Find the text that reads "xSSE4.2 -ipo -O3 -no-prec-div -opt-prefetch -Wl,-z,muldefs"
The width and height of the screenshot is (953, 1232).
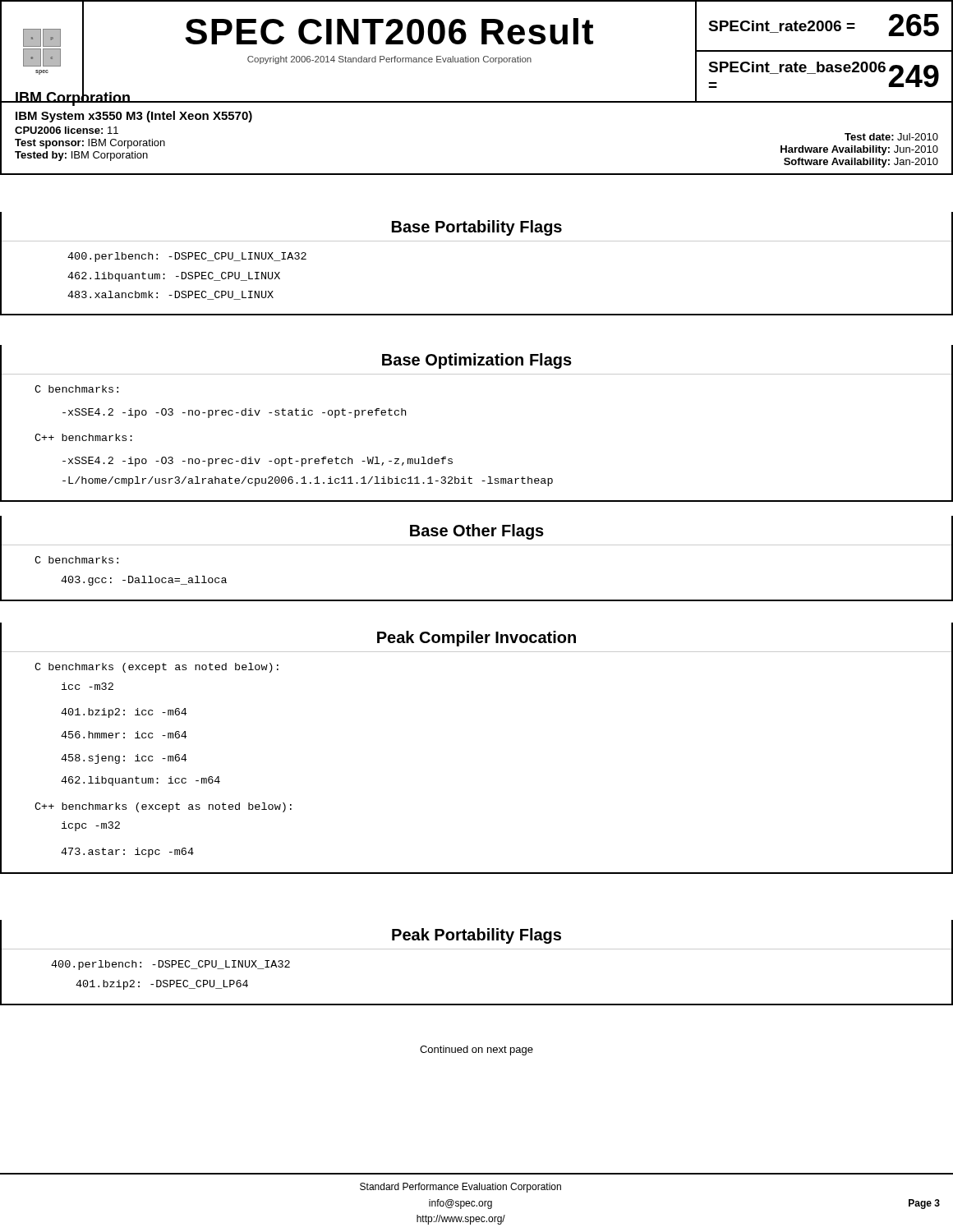(257, 461)
